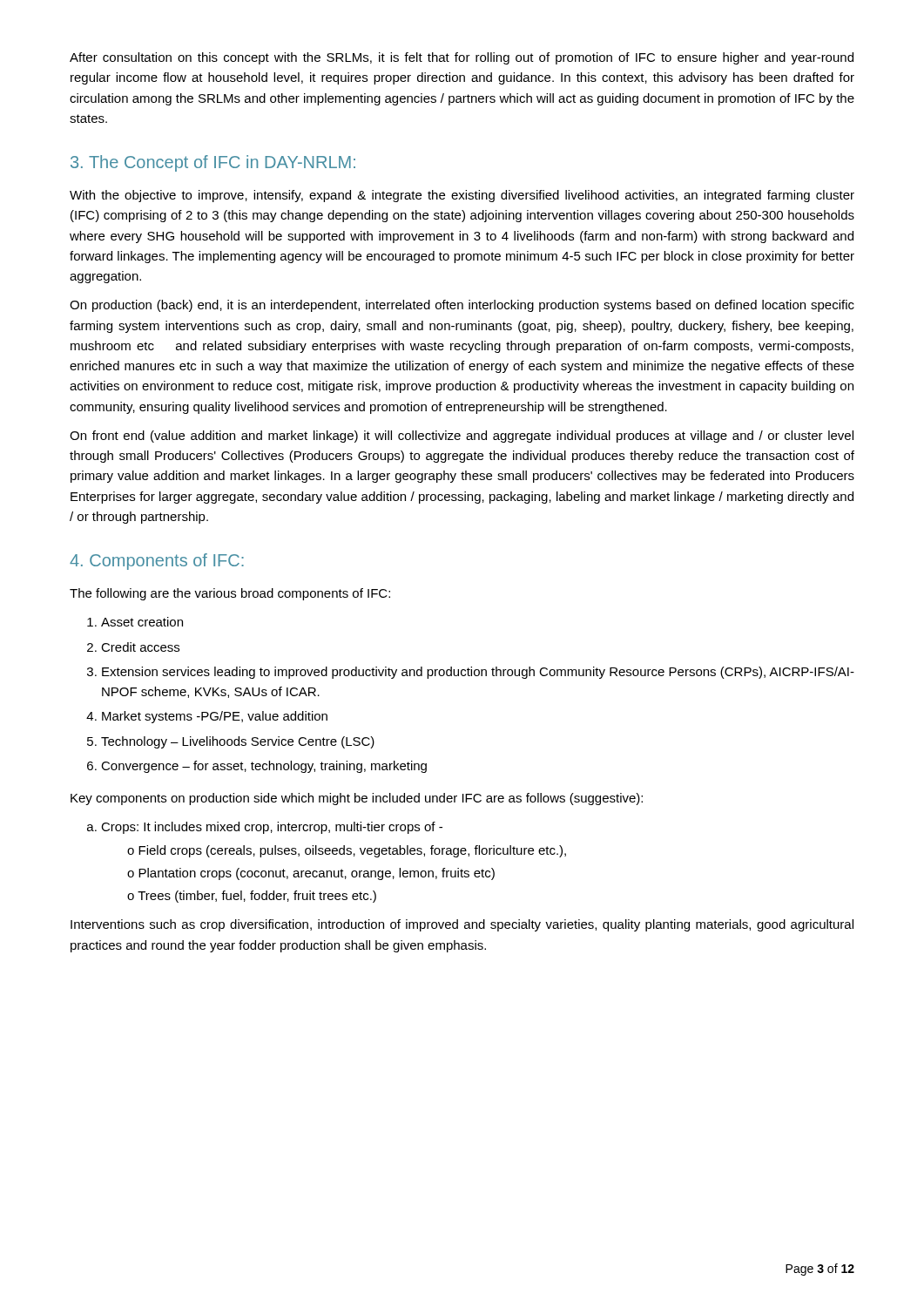Click the passage that begins "On front end (value addition and market linkage)"
The image size is (924, 1307).
(462, 476)
